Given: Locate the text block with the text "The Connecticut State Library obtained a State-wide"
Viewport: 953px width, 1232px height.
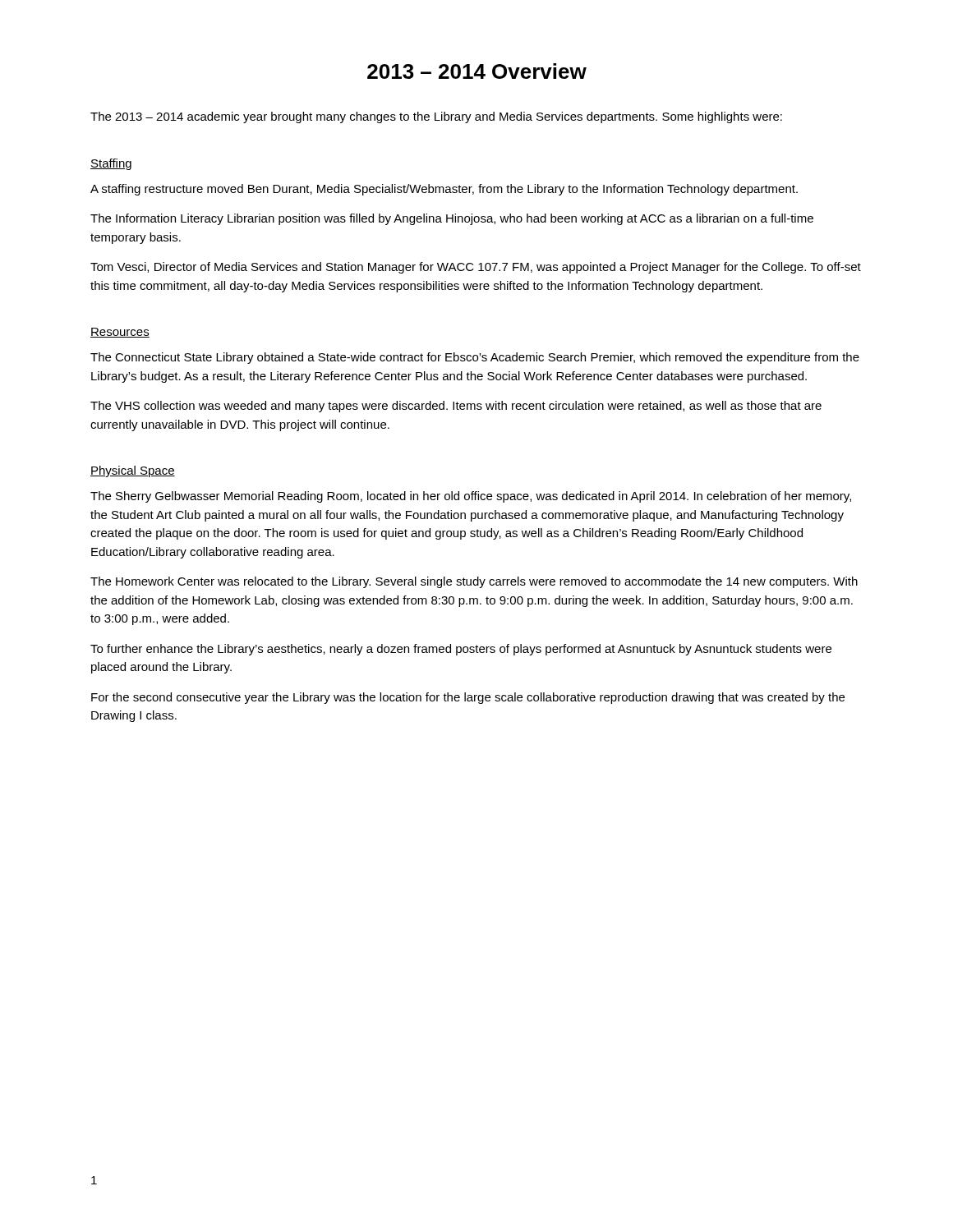Looking at the screenshot, I should pyautogui.click(x=475, y=366).
